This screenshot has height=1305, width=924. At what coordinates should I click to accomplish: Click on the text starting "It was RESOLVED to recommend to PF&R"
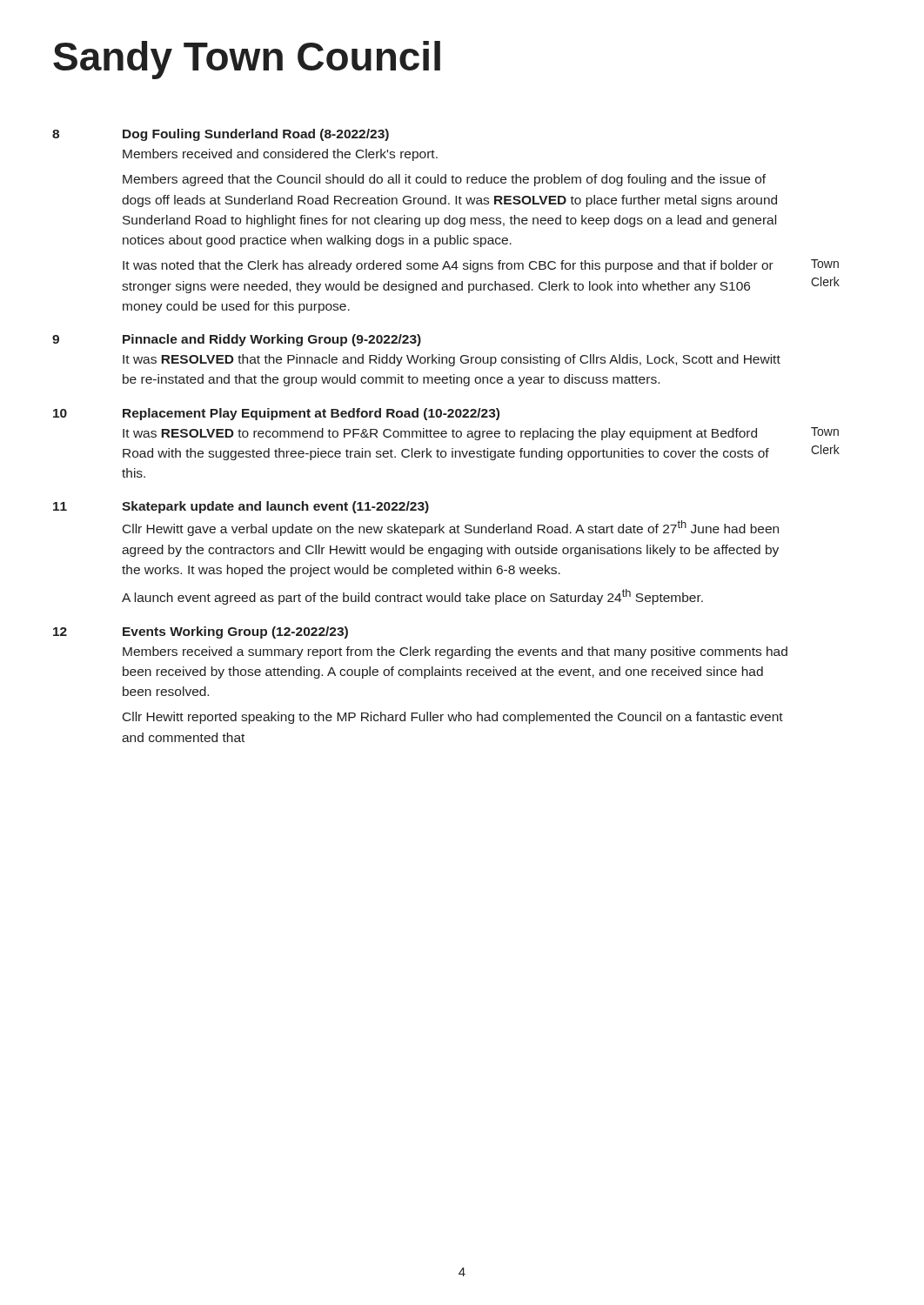445,453
